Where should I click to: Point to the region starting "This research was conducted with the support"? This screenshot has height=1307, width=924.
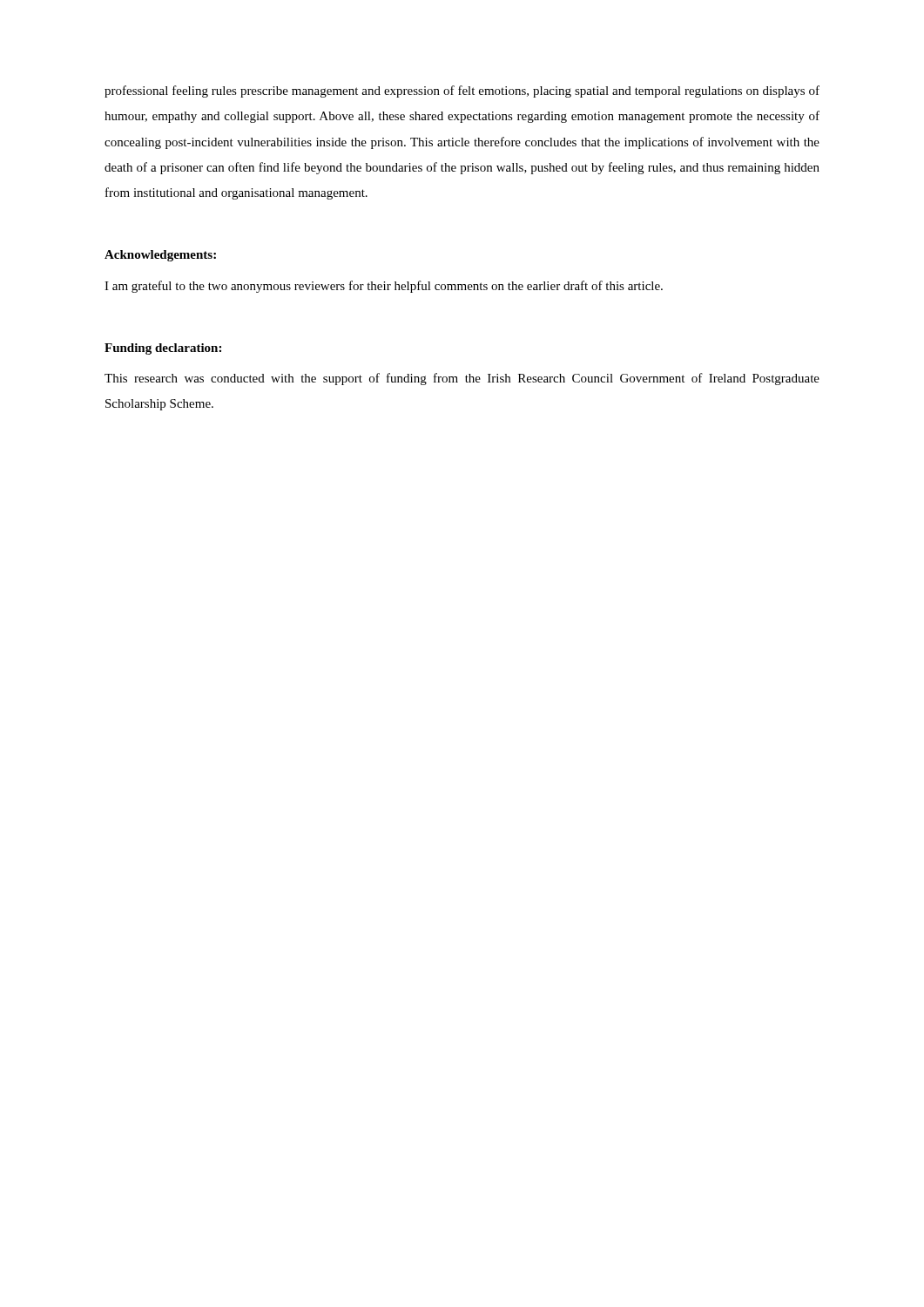[462, 391]
